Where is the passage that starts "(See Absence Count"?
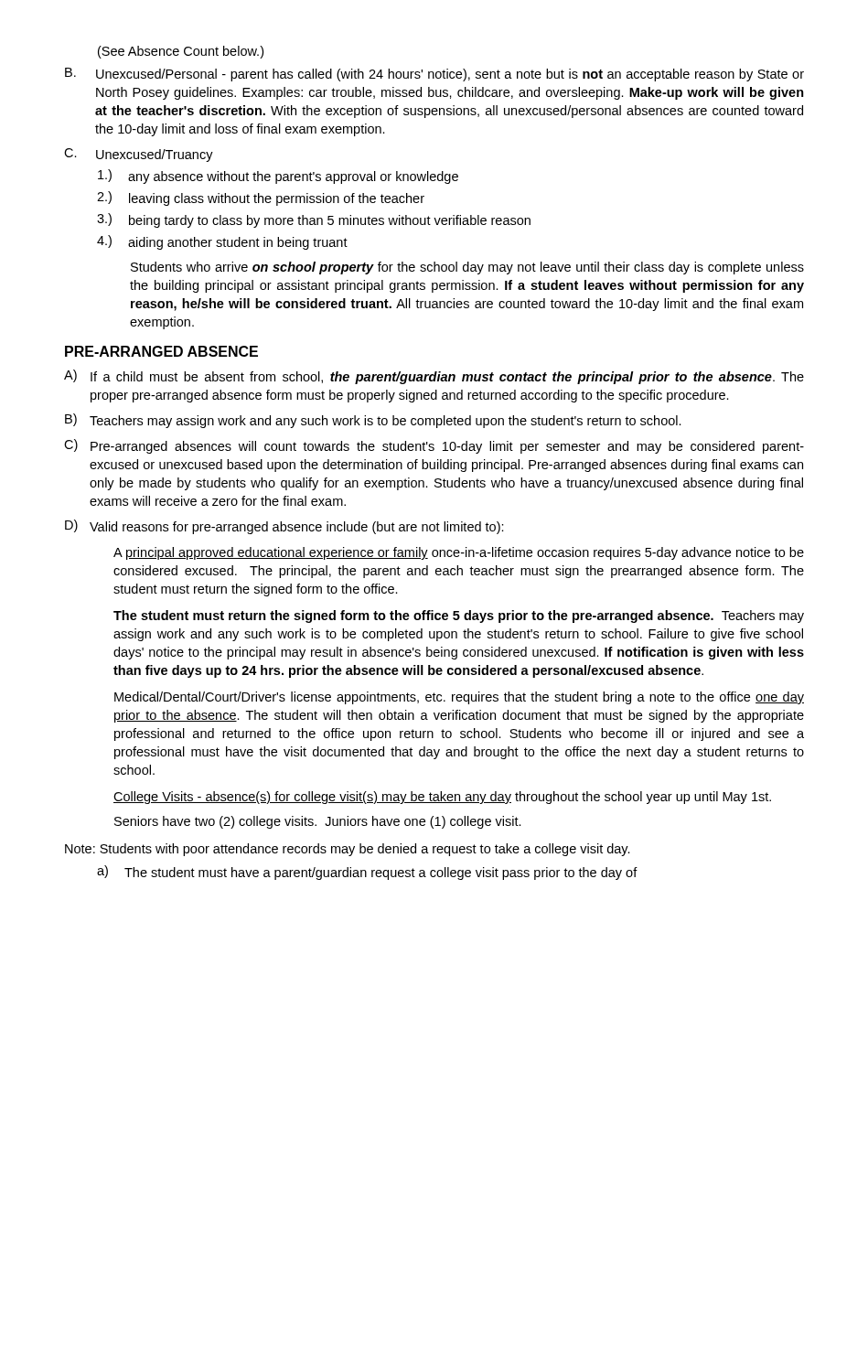Screen dimensions: 1372x868 181,51
